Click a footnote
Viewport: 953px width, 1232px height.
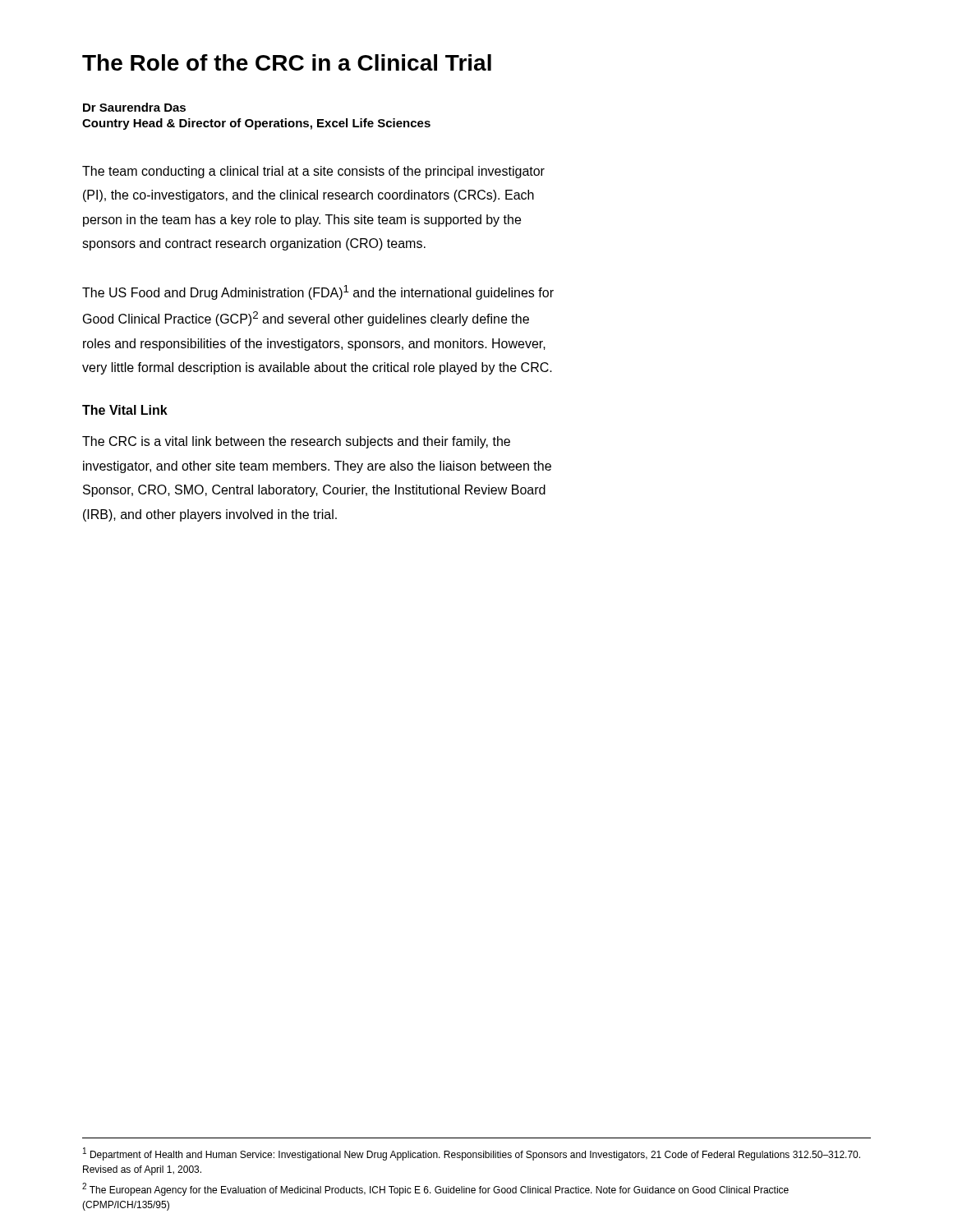(x=476, y=1179)
